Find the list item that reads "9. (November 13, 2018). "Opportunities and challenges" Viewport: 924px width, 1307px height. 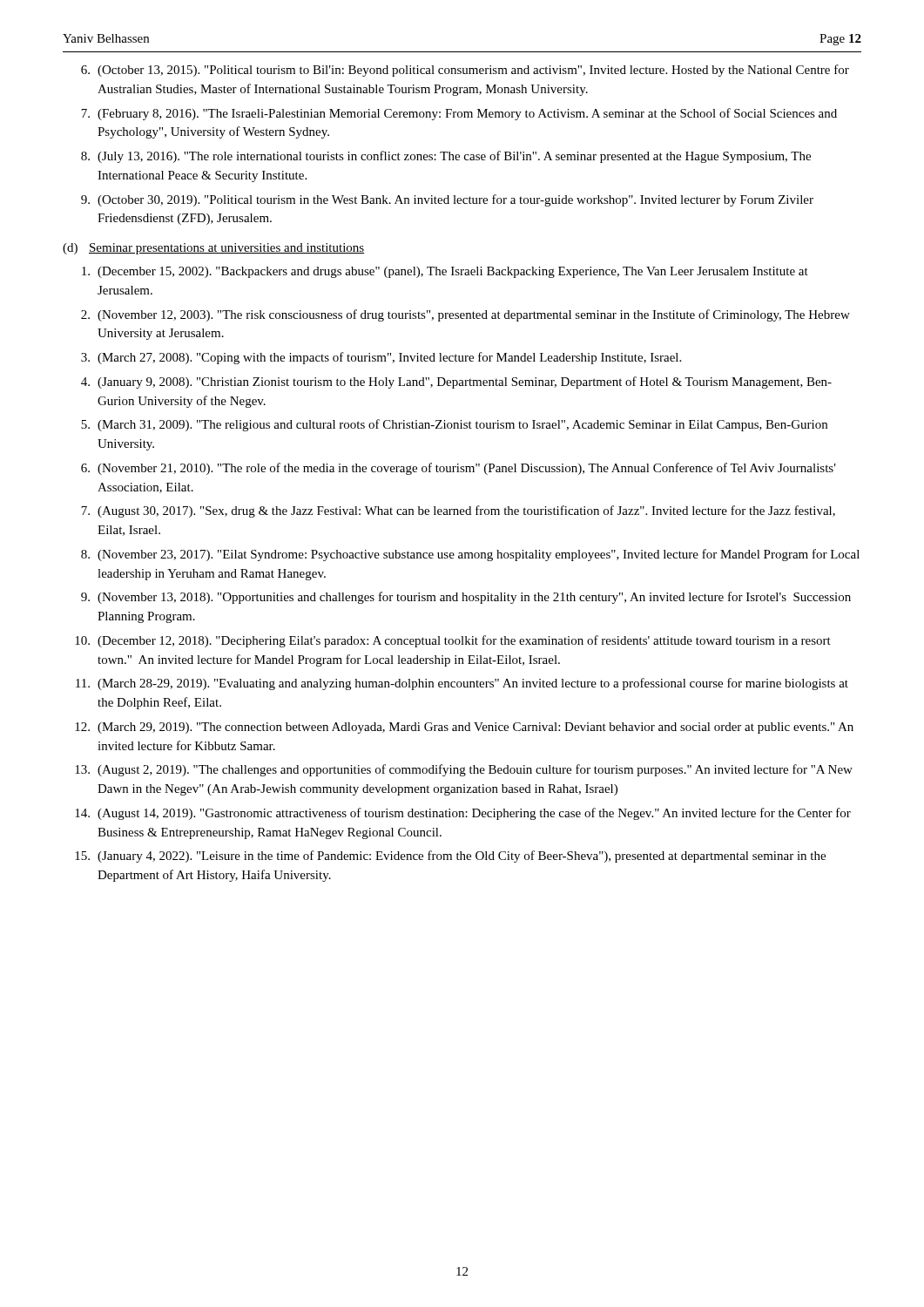[462, 607]
